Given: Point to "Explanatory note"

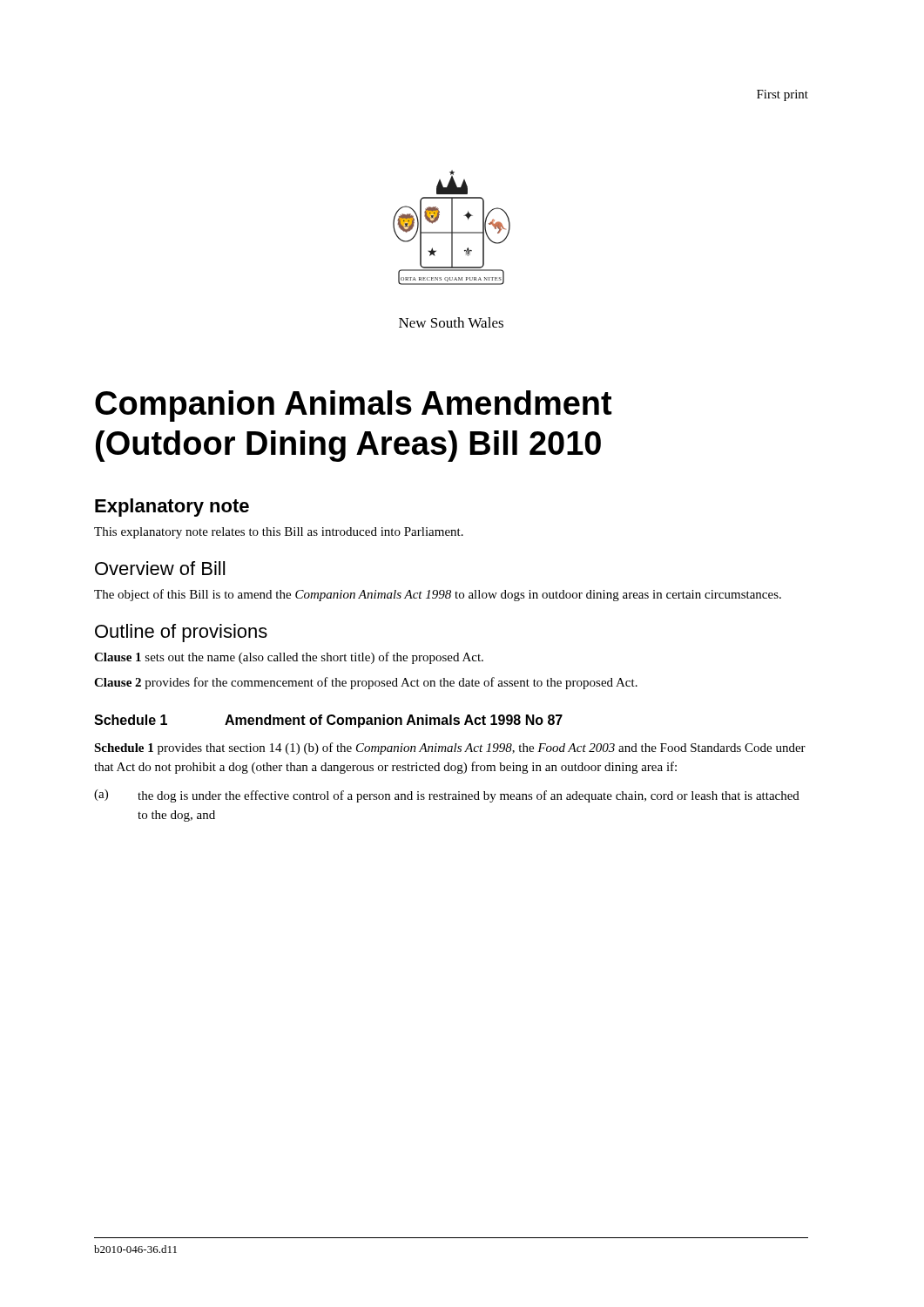Looking at the screenshot, I should click(x=172, y=506).
